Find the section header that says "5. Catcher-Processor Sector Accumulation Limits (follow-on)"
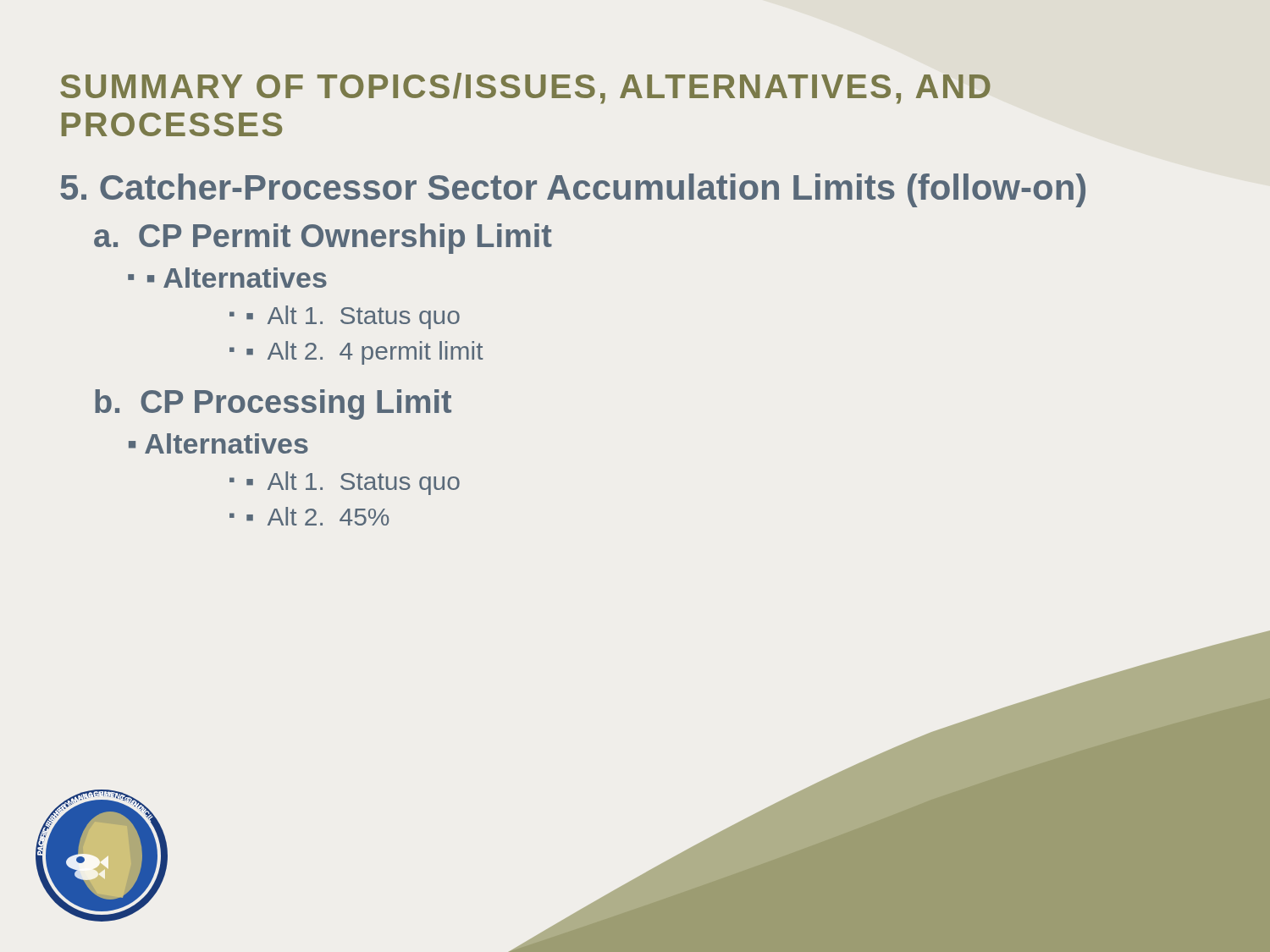Image resolution: width=1270 pixels, height=952 pixels. coord(573,187)
